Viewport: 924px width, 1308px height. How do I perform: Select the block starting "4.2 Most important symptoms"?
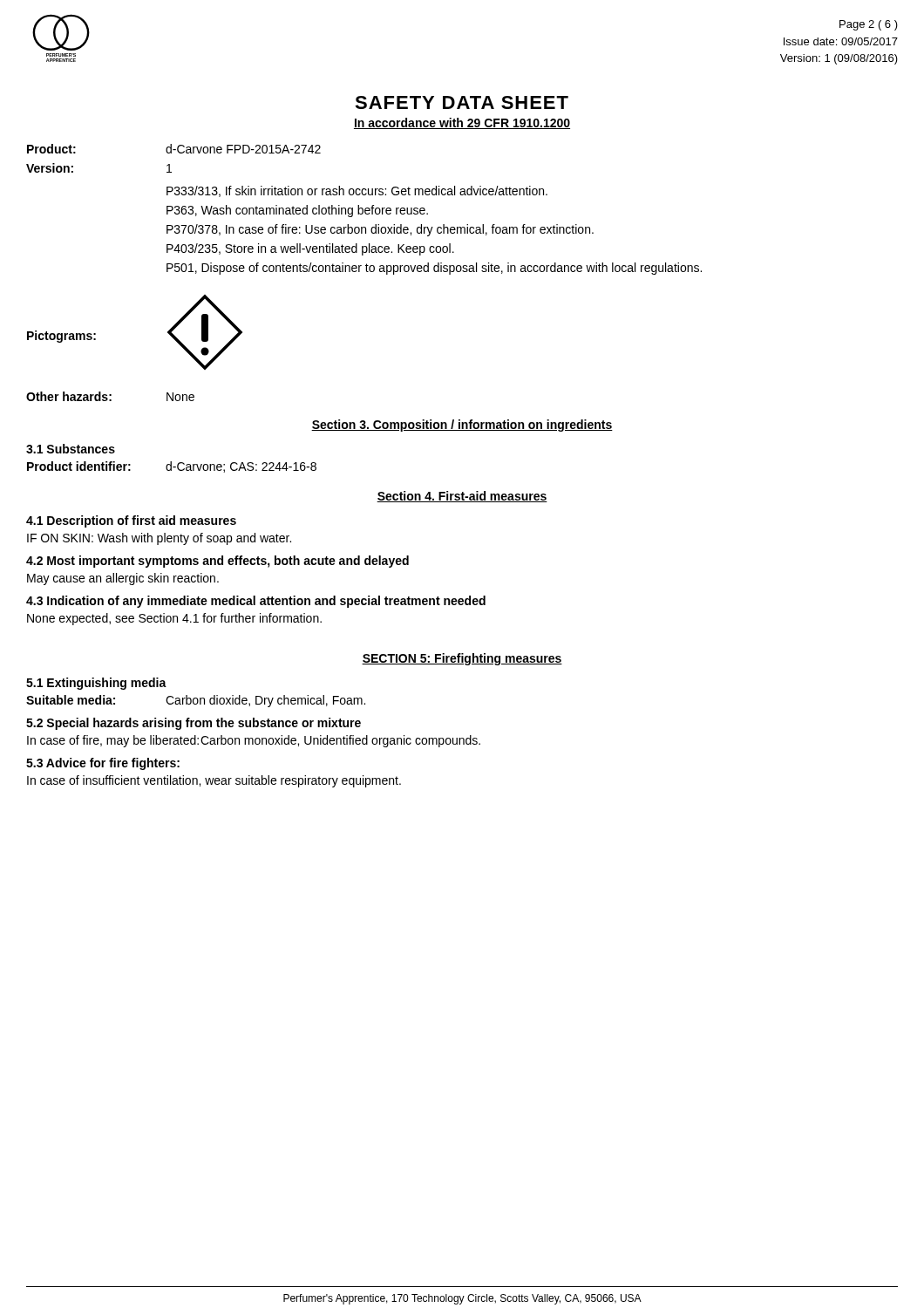point(218,561)
